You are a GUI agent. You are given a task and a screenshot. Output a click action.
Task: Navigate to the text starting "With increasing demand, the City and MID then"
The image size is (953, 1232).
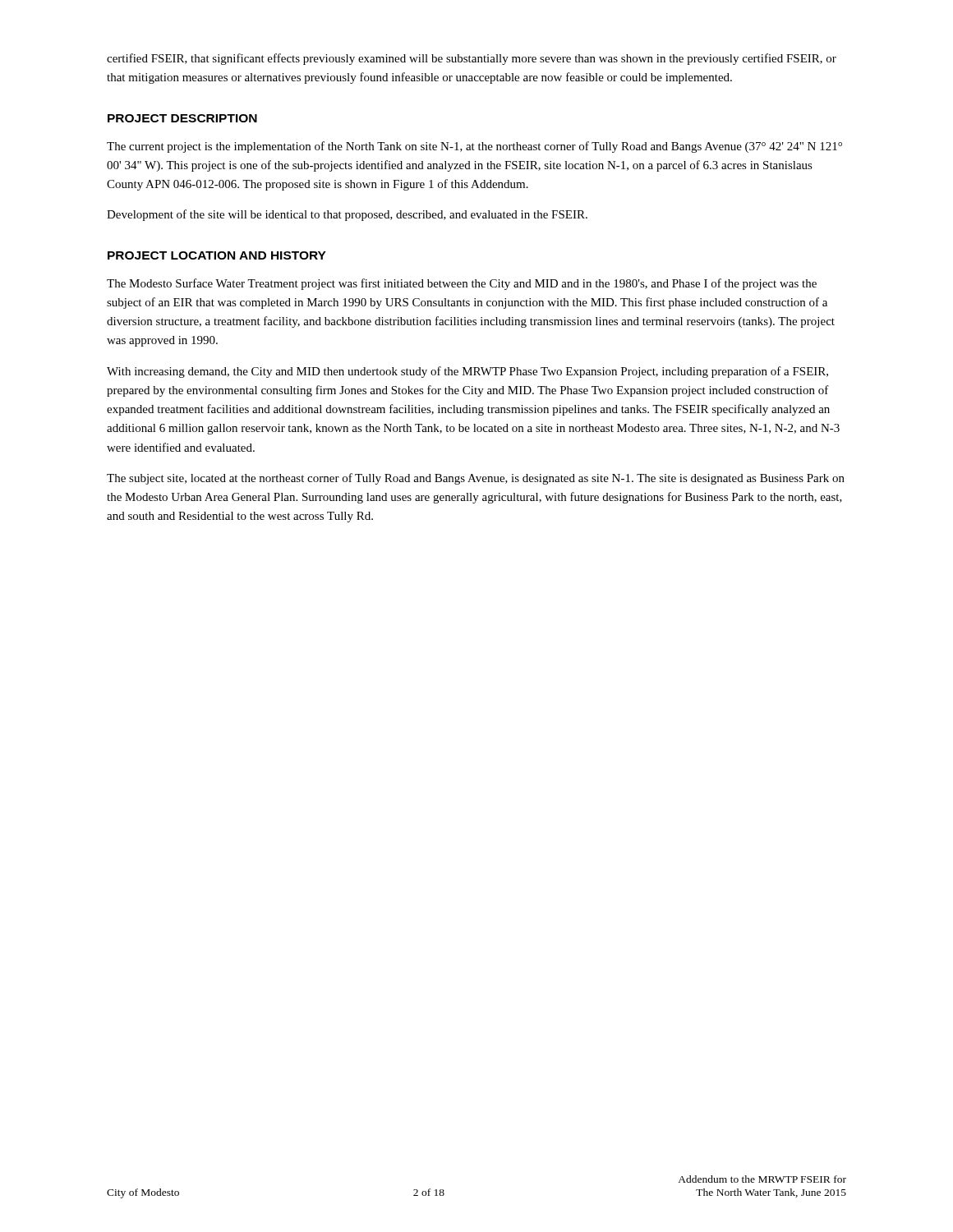(x=473, y=409)
